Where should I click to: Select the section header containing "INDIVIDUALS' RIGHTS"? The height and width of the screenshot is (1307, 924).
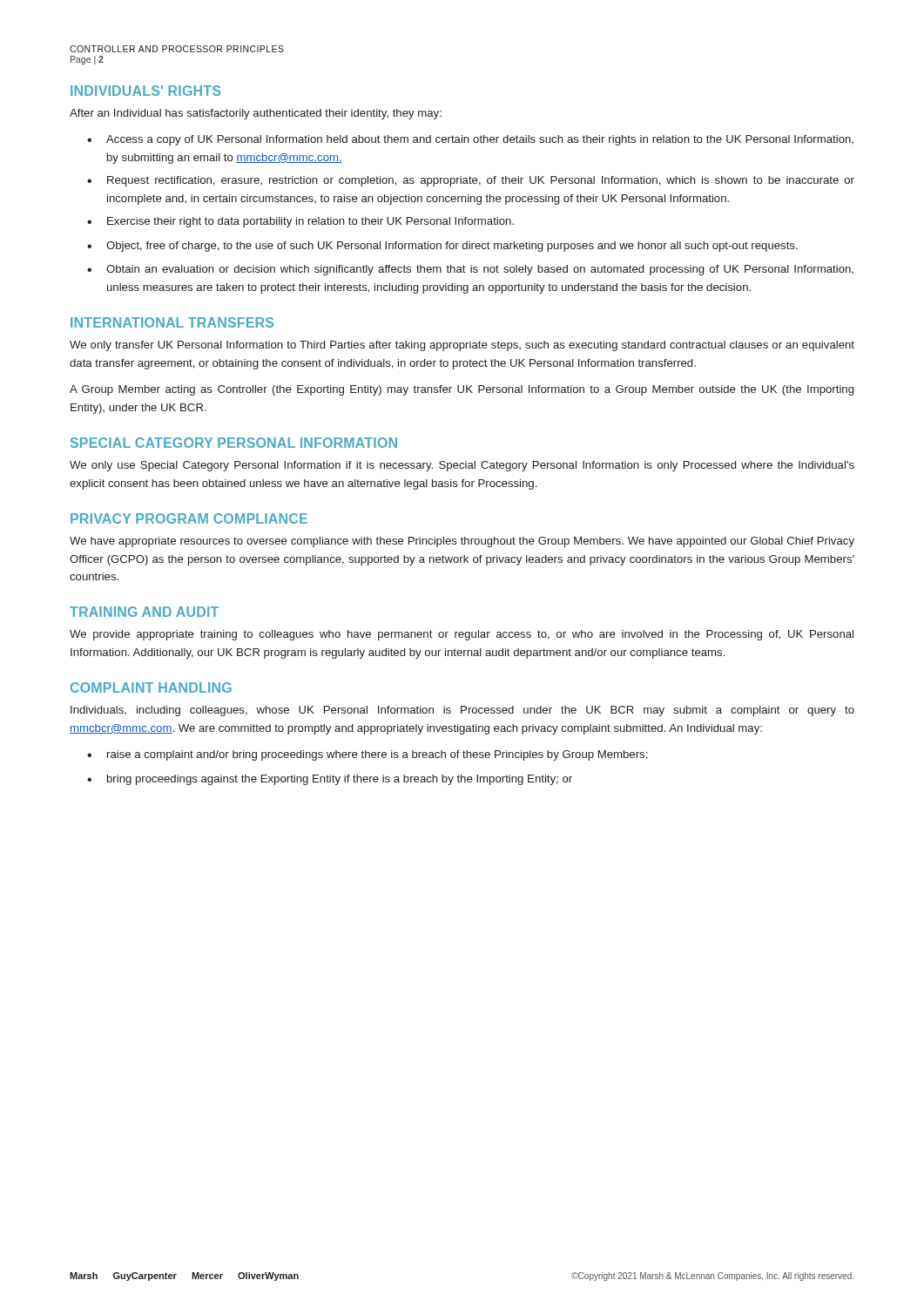click(145, 91)
